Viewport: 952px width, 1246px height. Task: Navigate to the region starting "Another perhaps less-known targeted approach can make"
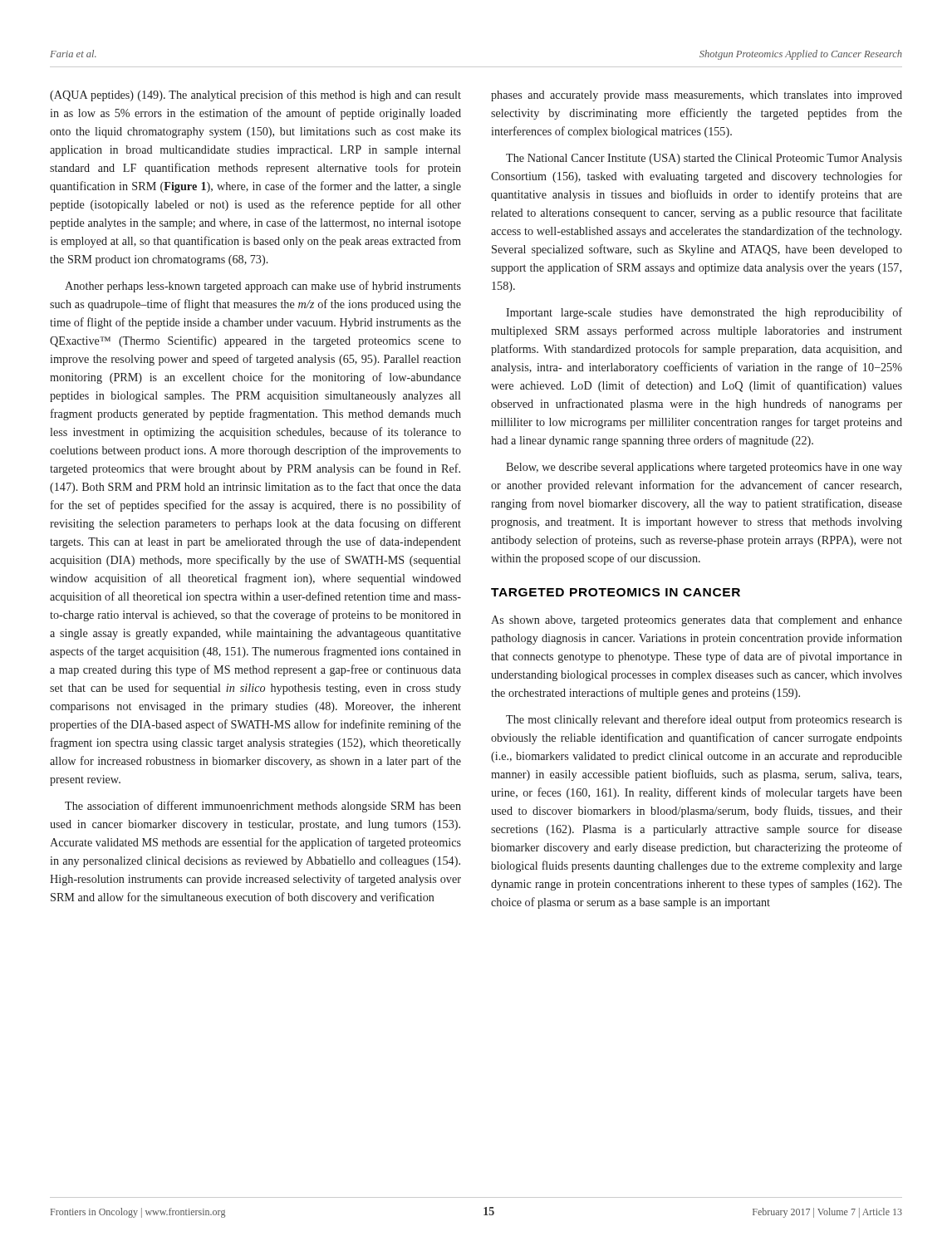point(255,533)
